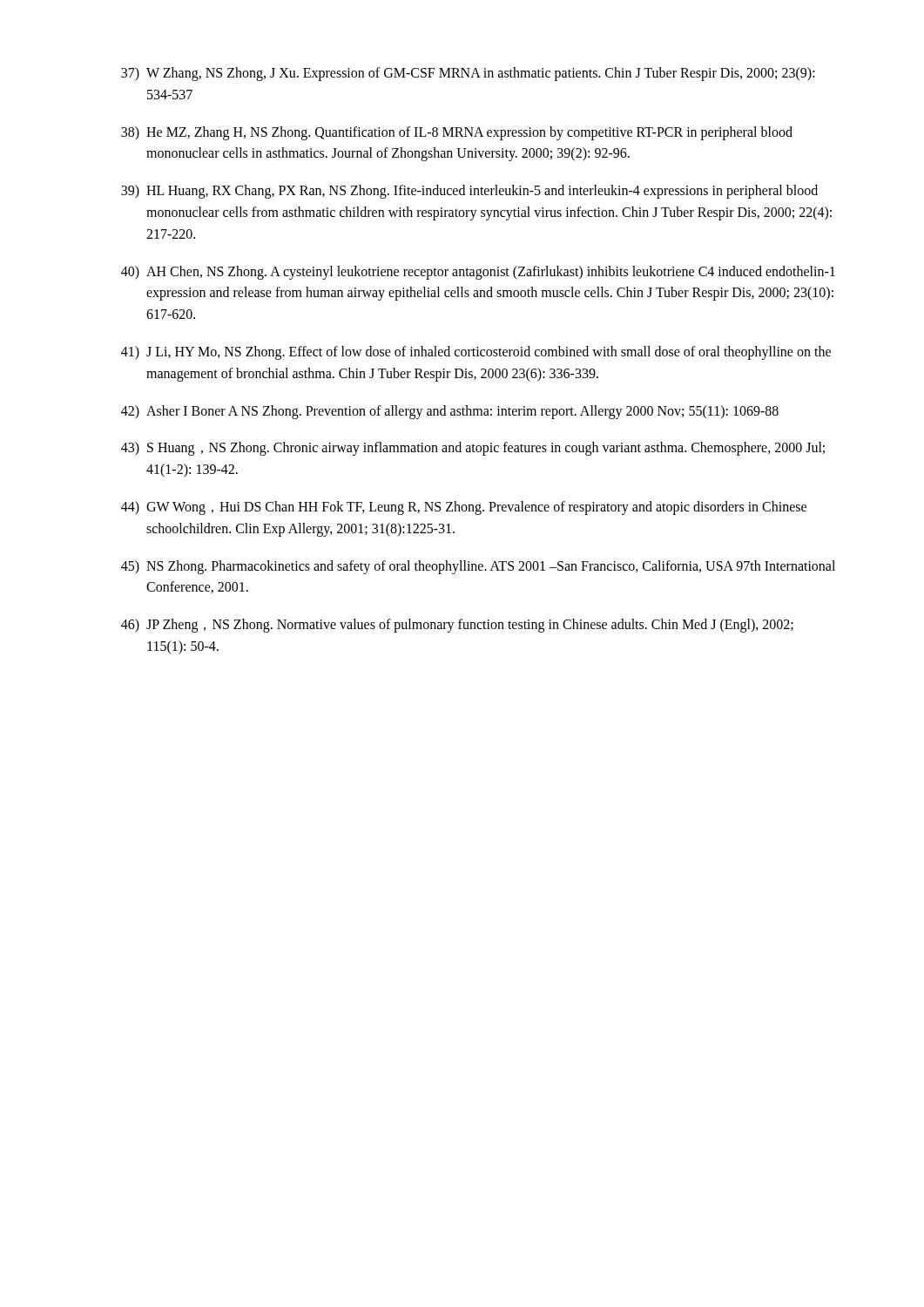924x1307 pixels.
Task: Point to the text starting "38) He MZ, Zhang H, NS Zhong. Quantification"
Action: (x=462, y=143)
